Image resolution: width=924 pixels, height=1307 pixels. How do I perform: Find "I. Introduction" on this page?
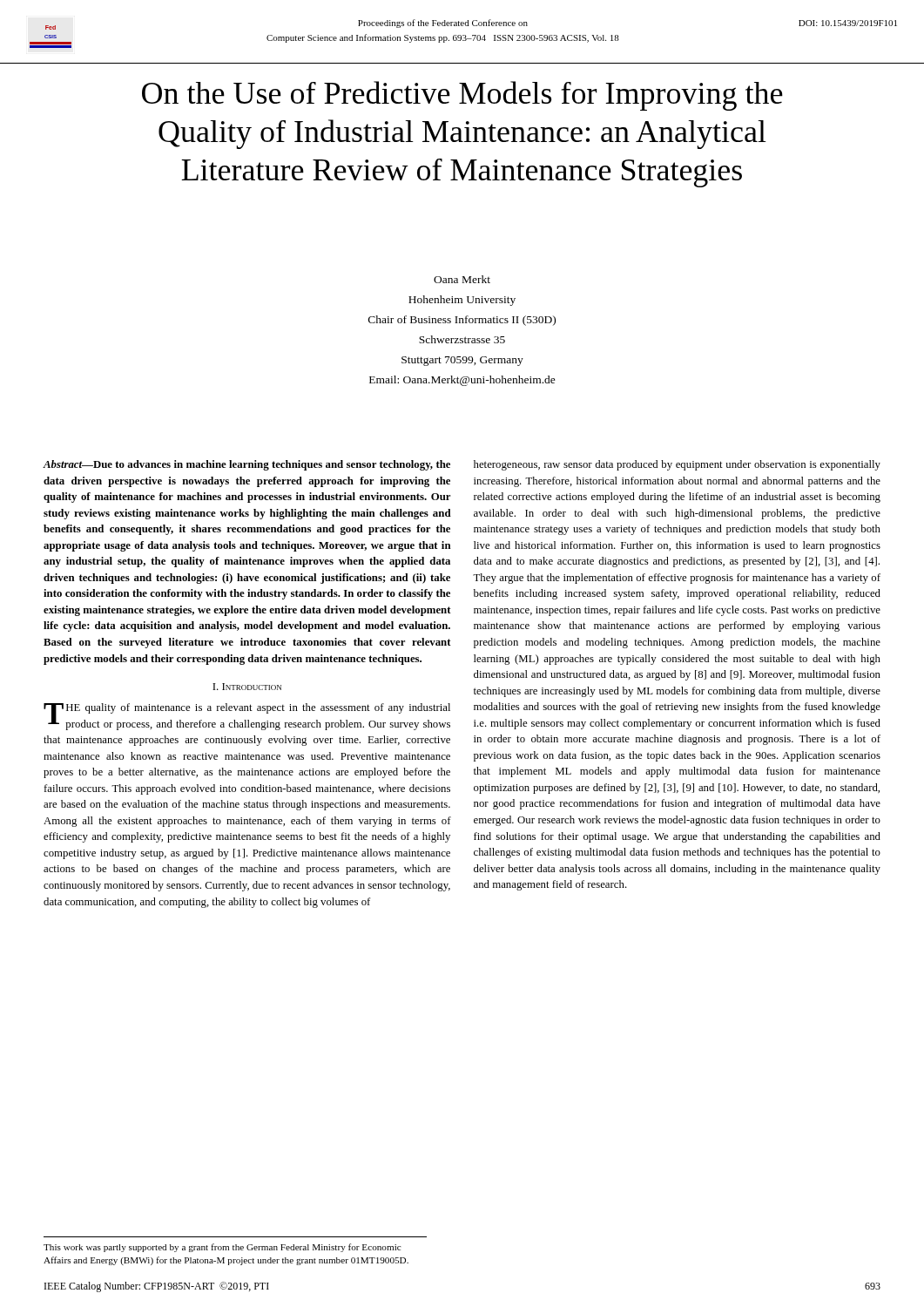pyautogui.click(x=247, y=686)
